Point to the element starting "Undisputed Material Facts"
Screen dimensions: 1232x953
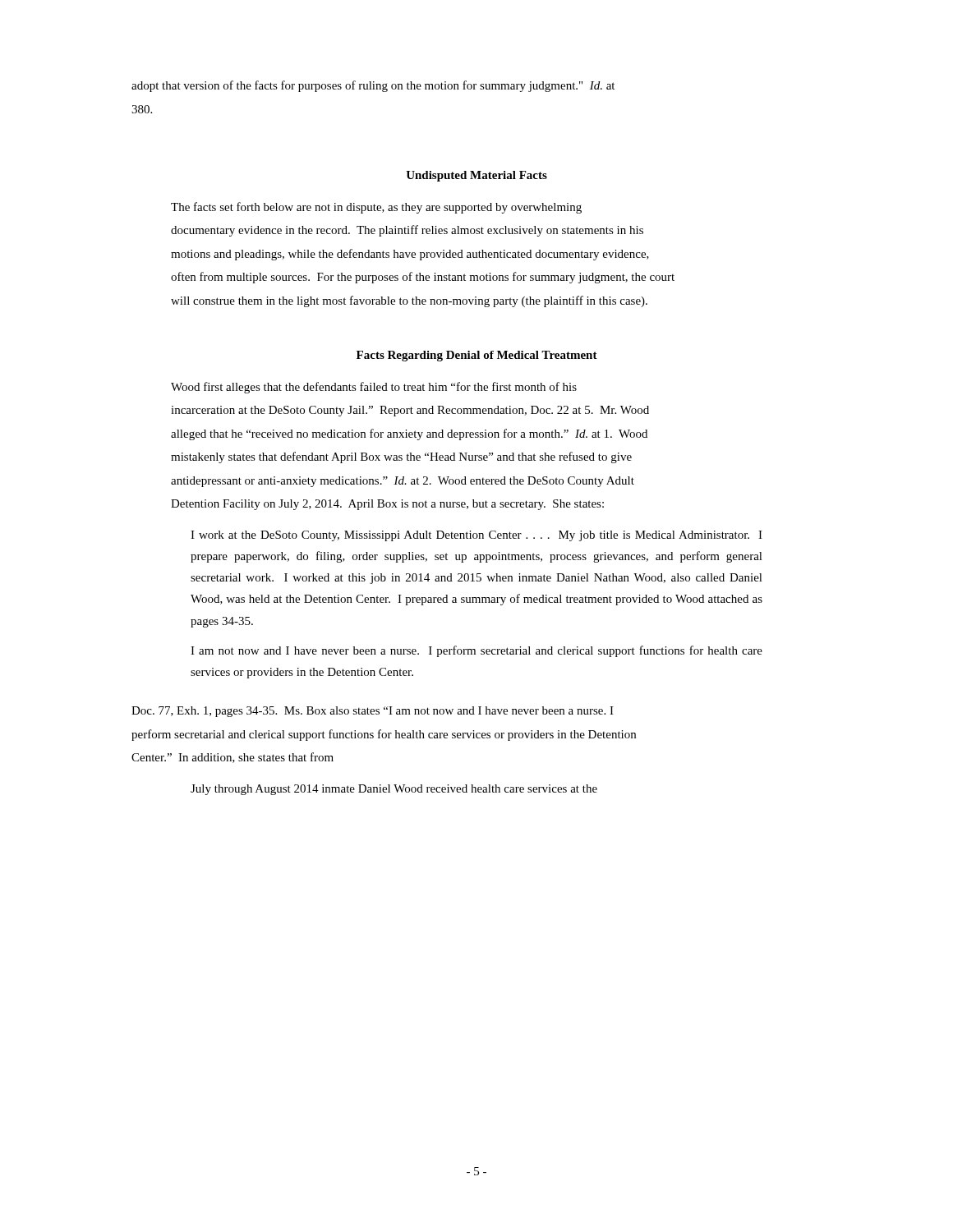tap(476, 175)
